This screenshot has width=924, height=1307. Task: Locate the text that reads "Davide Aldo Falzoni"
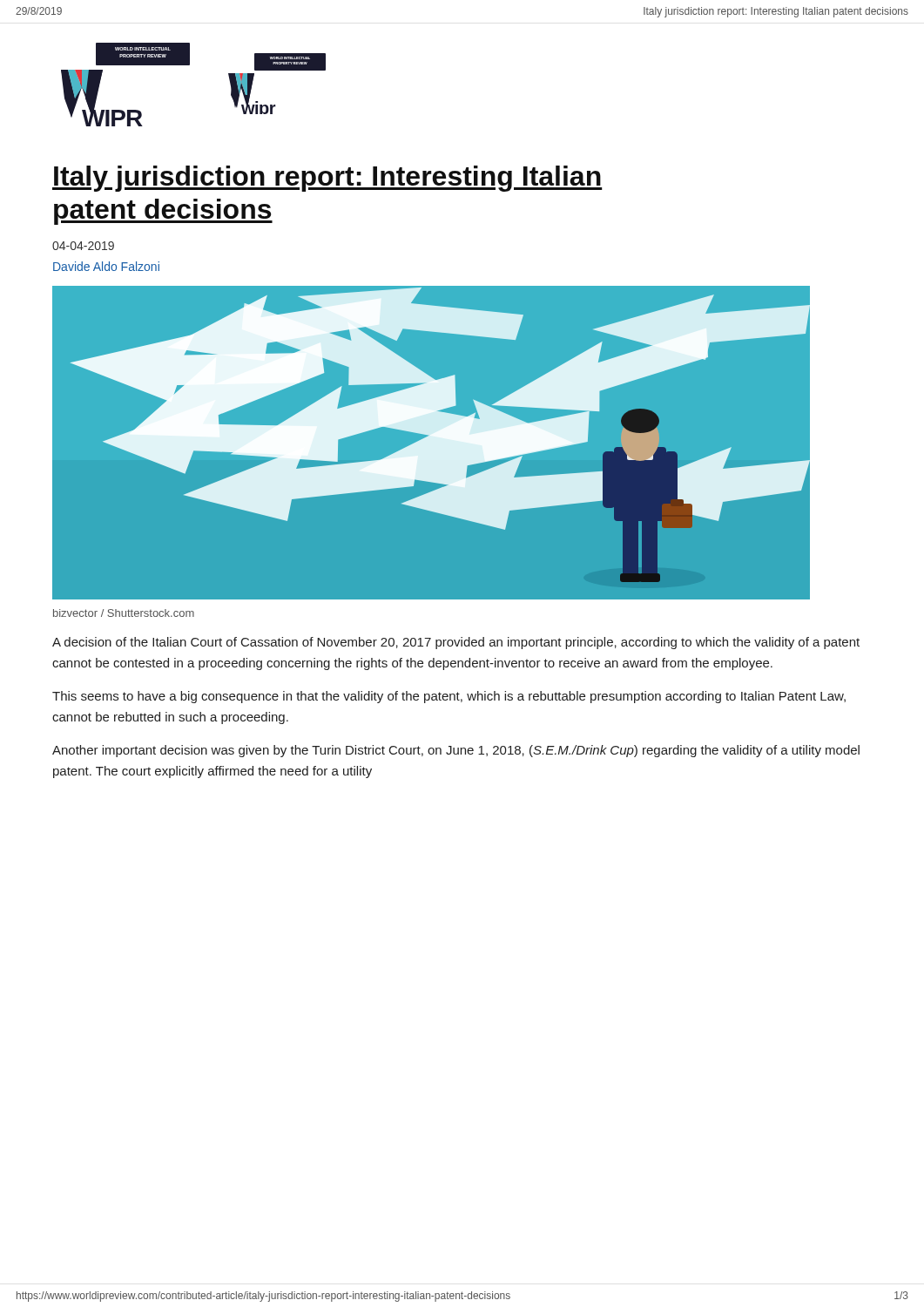tap(106, 266)
